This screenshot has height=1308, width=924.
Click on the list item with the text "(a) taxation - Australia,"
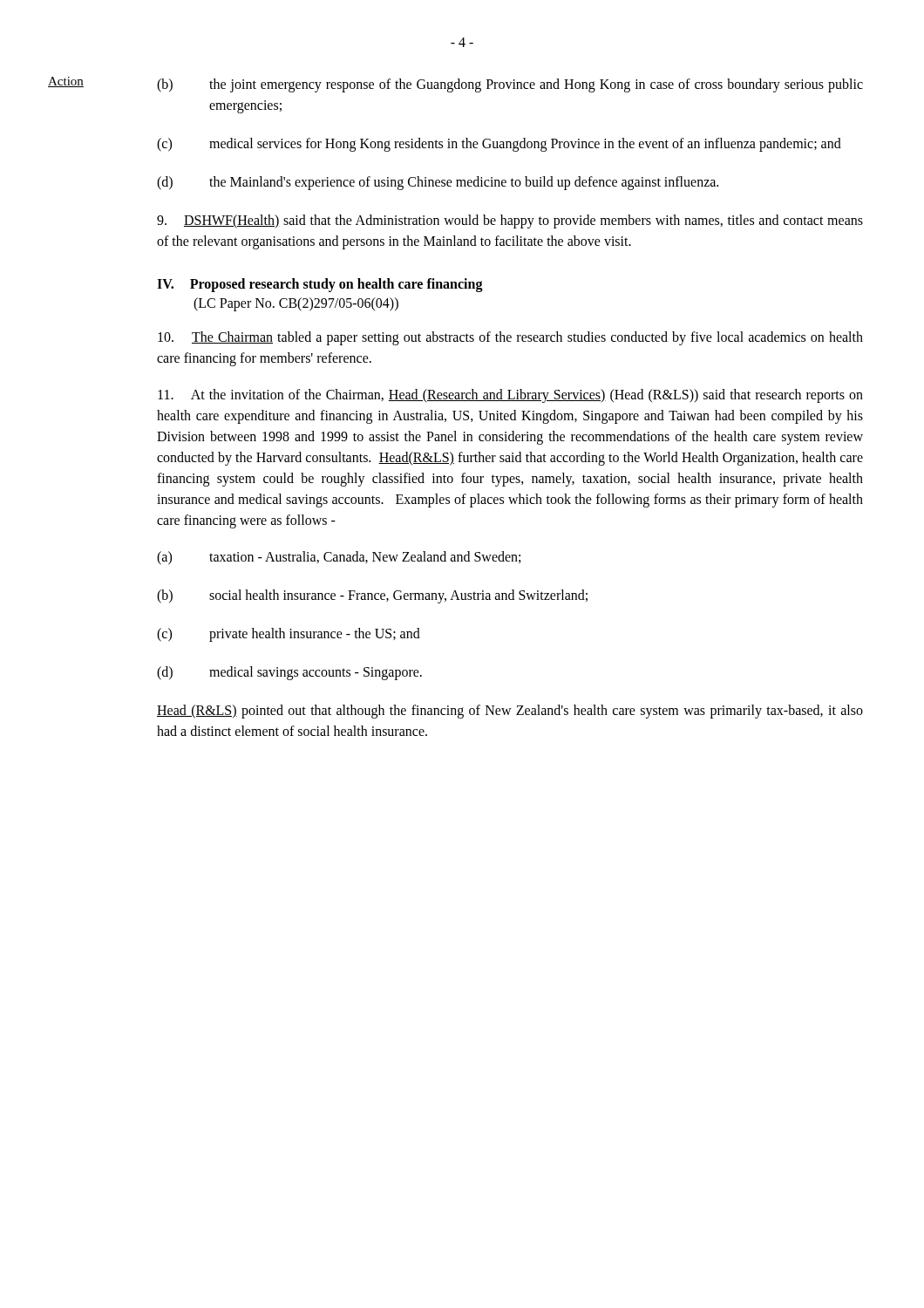[x=510, y=557]
